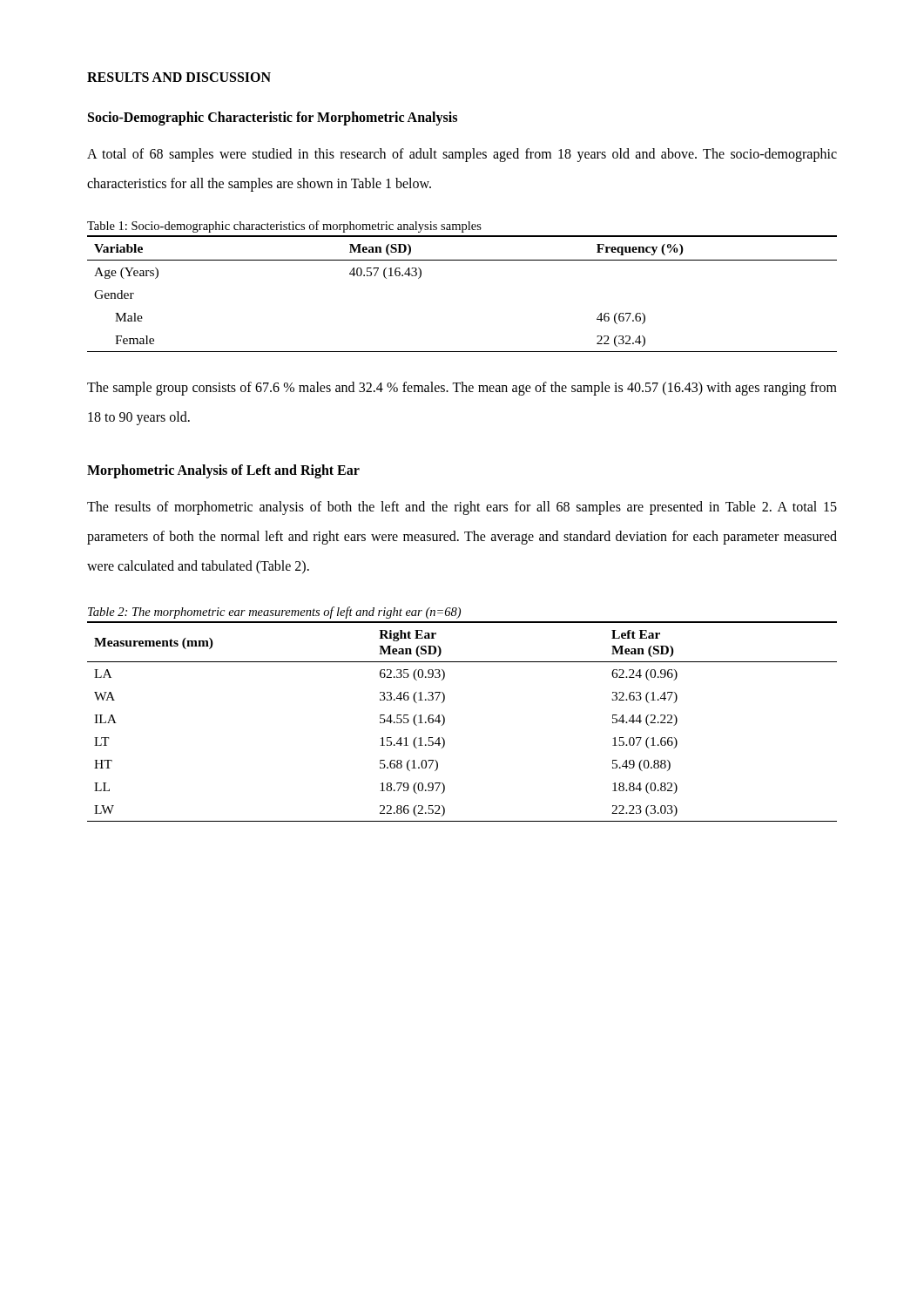Screen dimensions: 1307x924
Task: Locate the passage starting "The results of morphometric analysis of"
Action: [462, 536]
